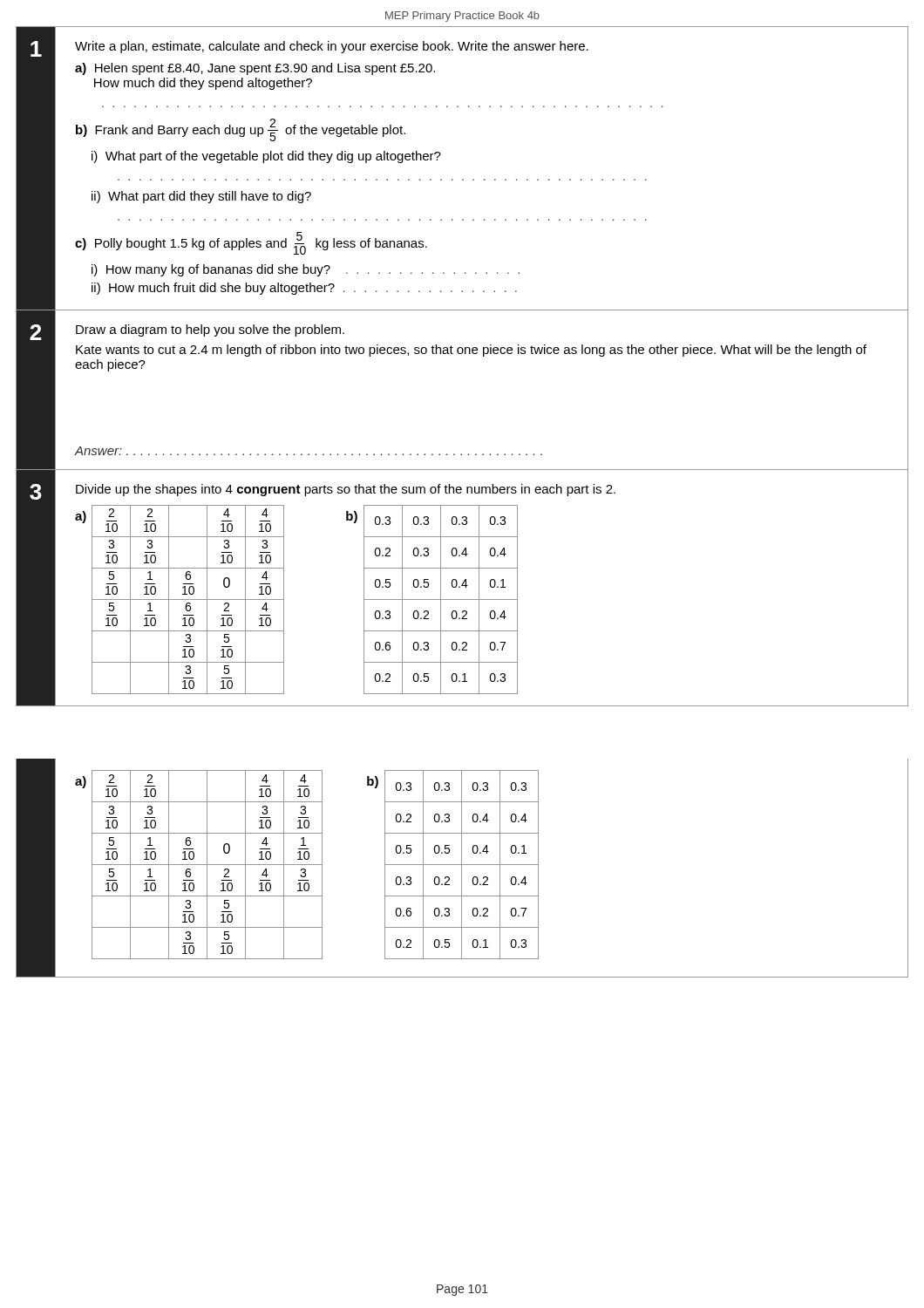Find the text block with the text "Draw a diagram to"
This screenshot has width=924, height=1308.
point(210,329)
